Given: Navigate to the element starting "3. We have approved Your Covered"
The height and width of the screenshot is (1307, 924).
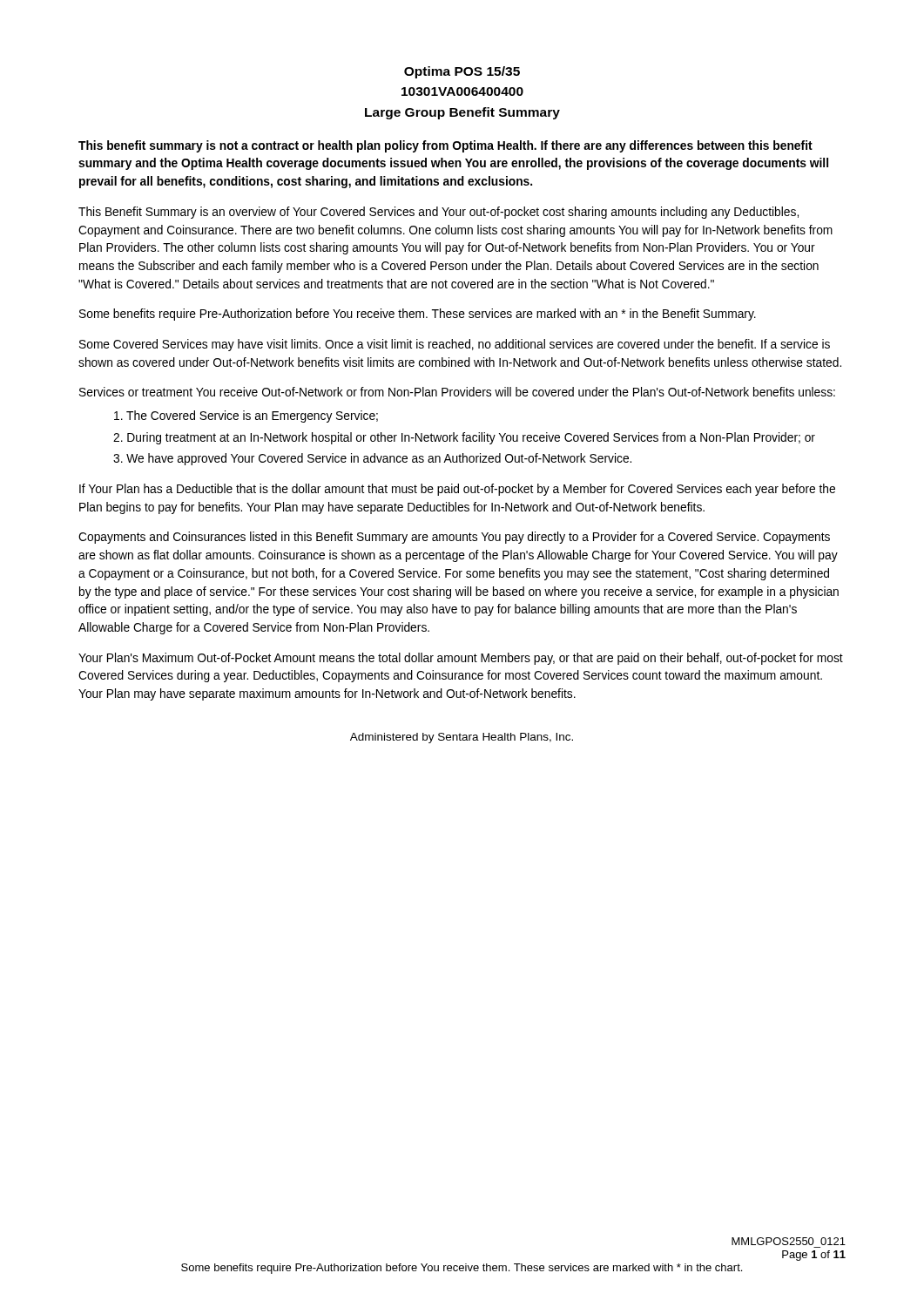Looking at the screenshot, I should point(373,459).
